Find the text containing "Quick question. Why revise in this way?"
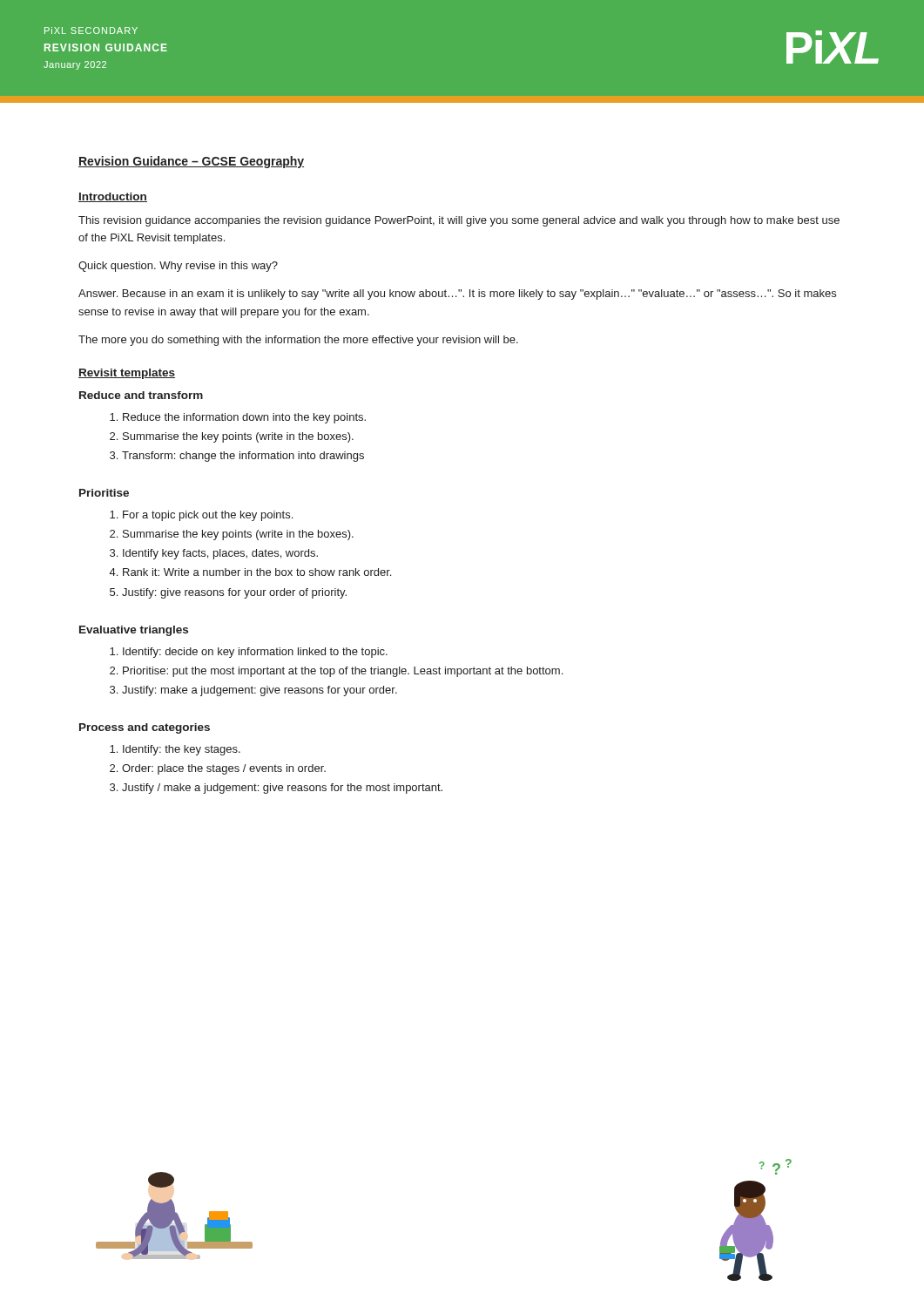This screenshot has height=1307, width=924. pyautogui.click(x=178, y=266)
